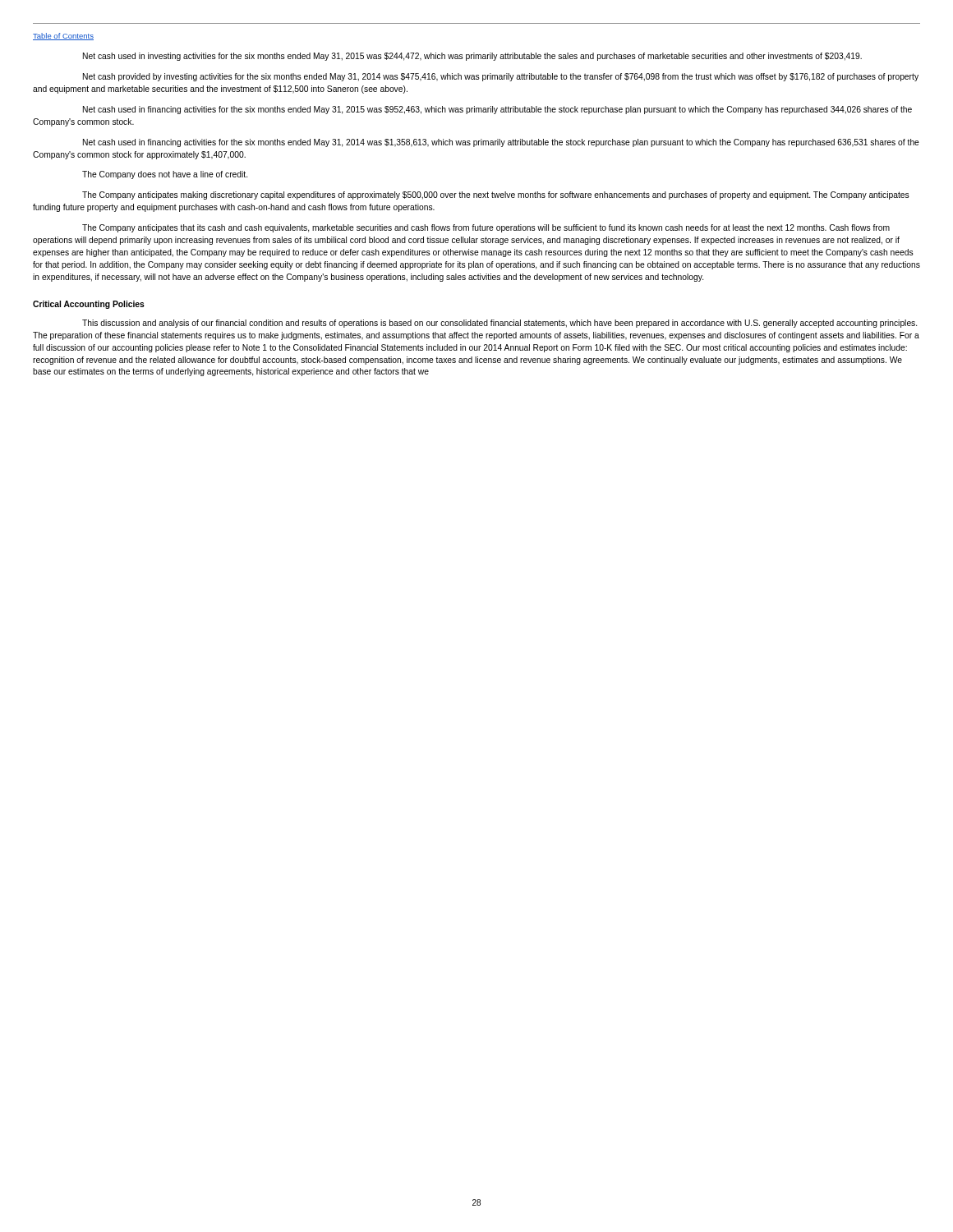Locate the passage starting "Critical Accounting Policies"
The height and width of the screenshot is (1232, 953).
pyautogui.click(x=89, y=304)
